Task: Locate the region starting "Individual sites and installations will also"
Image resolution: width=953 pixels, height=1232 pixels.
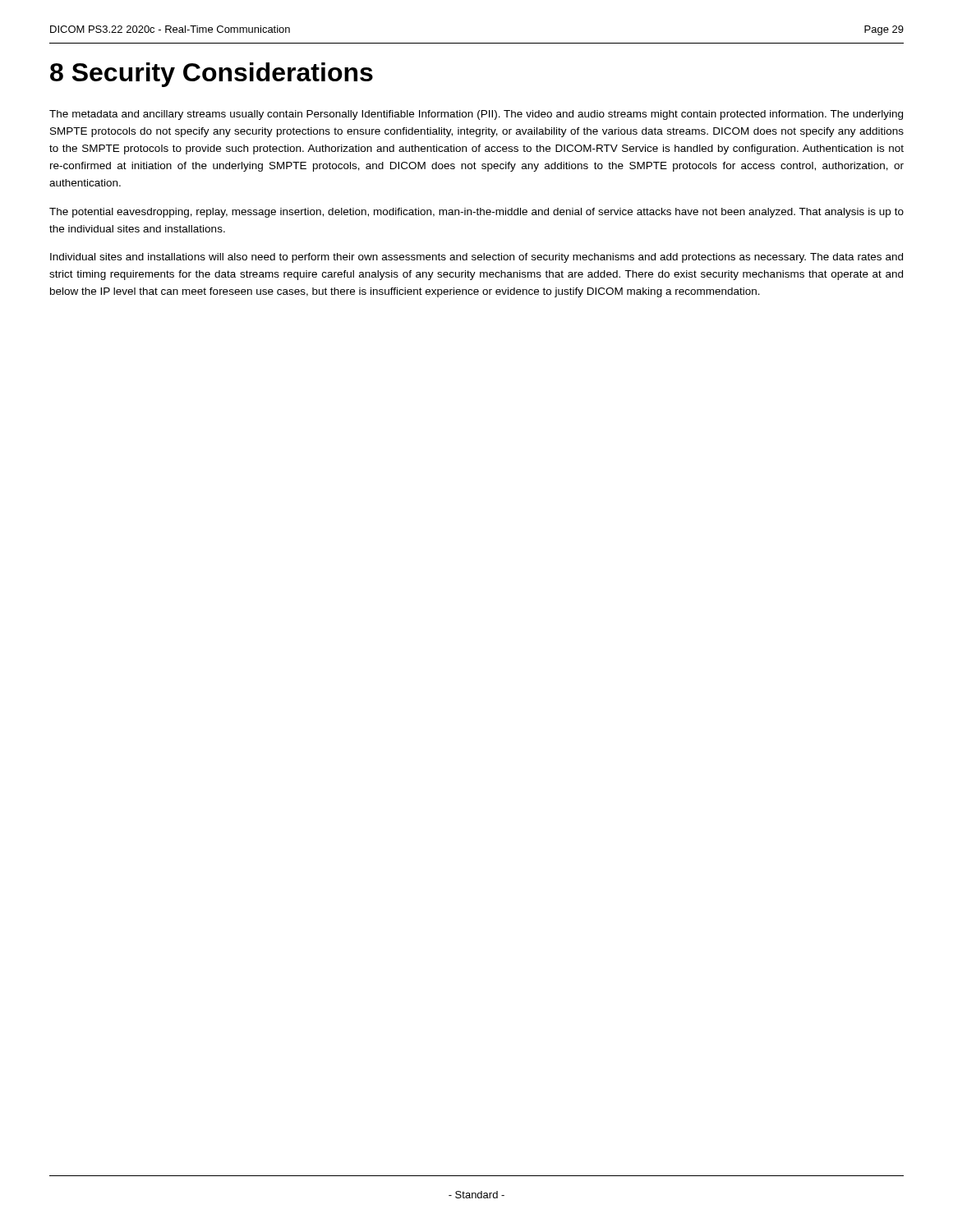Action: [476, 274]
